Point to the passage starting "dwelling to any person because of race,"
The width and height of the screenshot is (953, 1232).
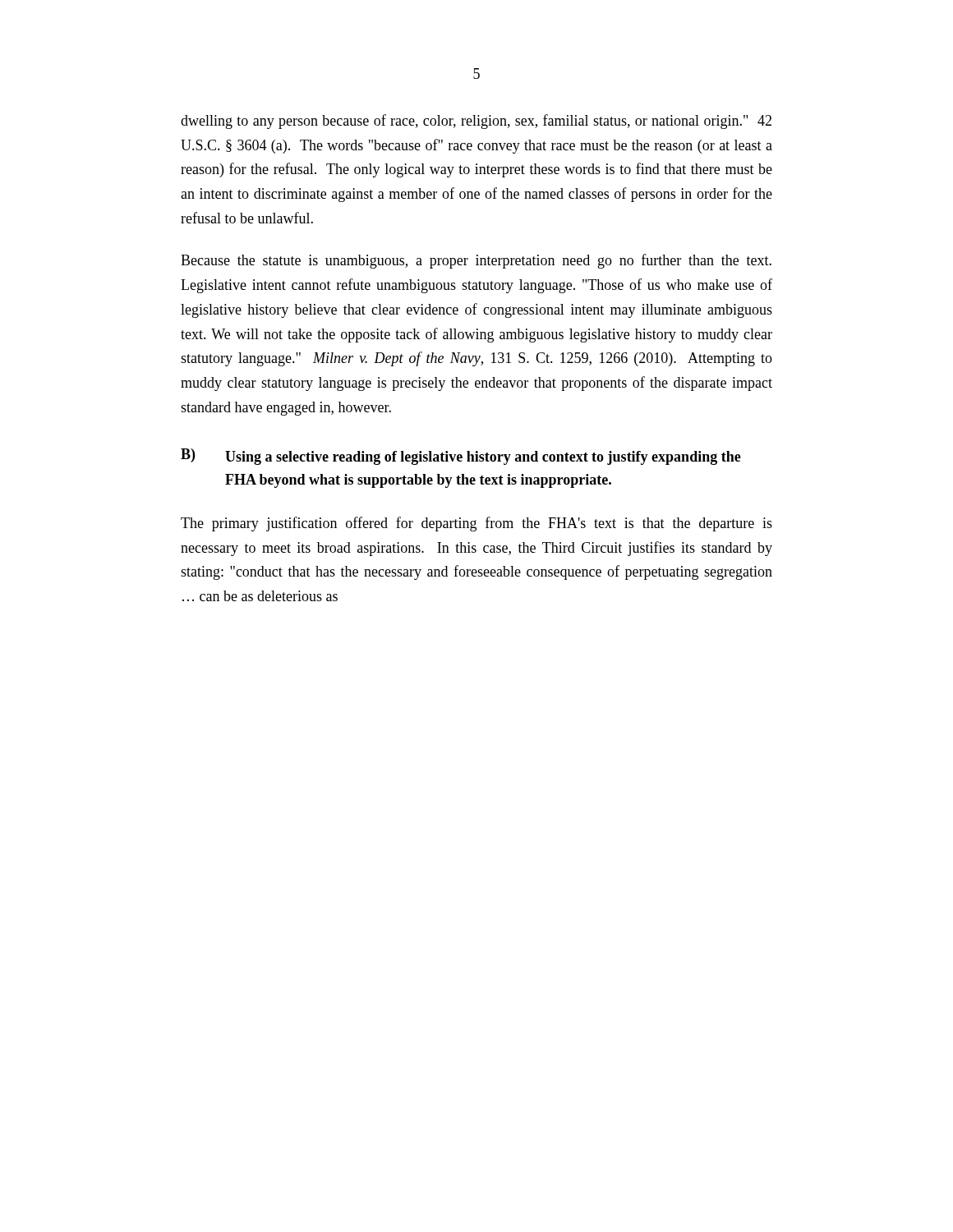476,170
